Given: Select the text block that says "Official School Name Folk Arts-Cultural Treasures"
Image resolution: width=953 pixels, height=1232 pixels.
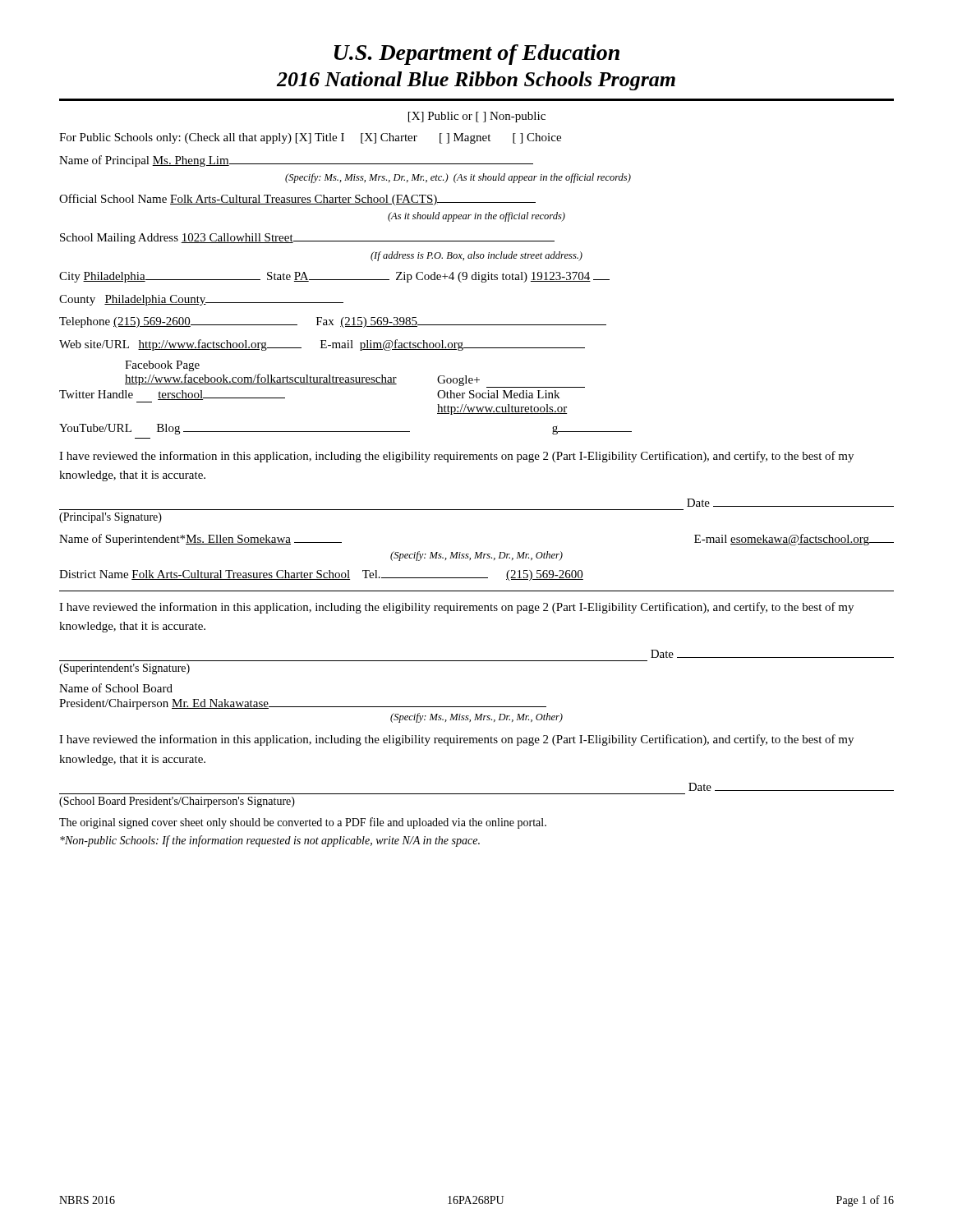Looking at the screenshot, I should pyautogui.click(x=476, y=208).
